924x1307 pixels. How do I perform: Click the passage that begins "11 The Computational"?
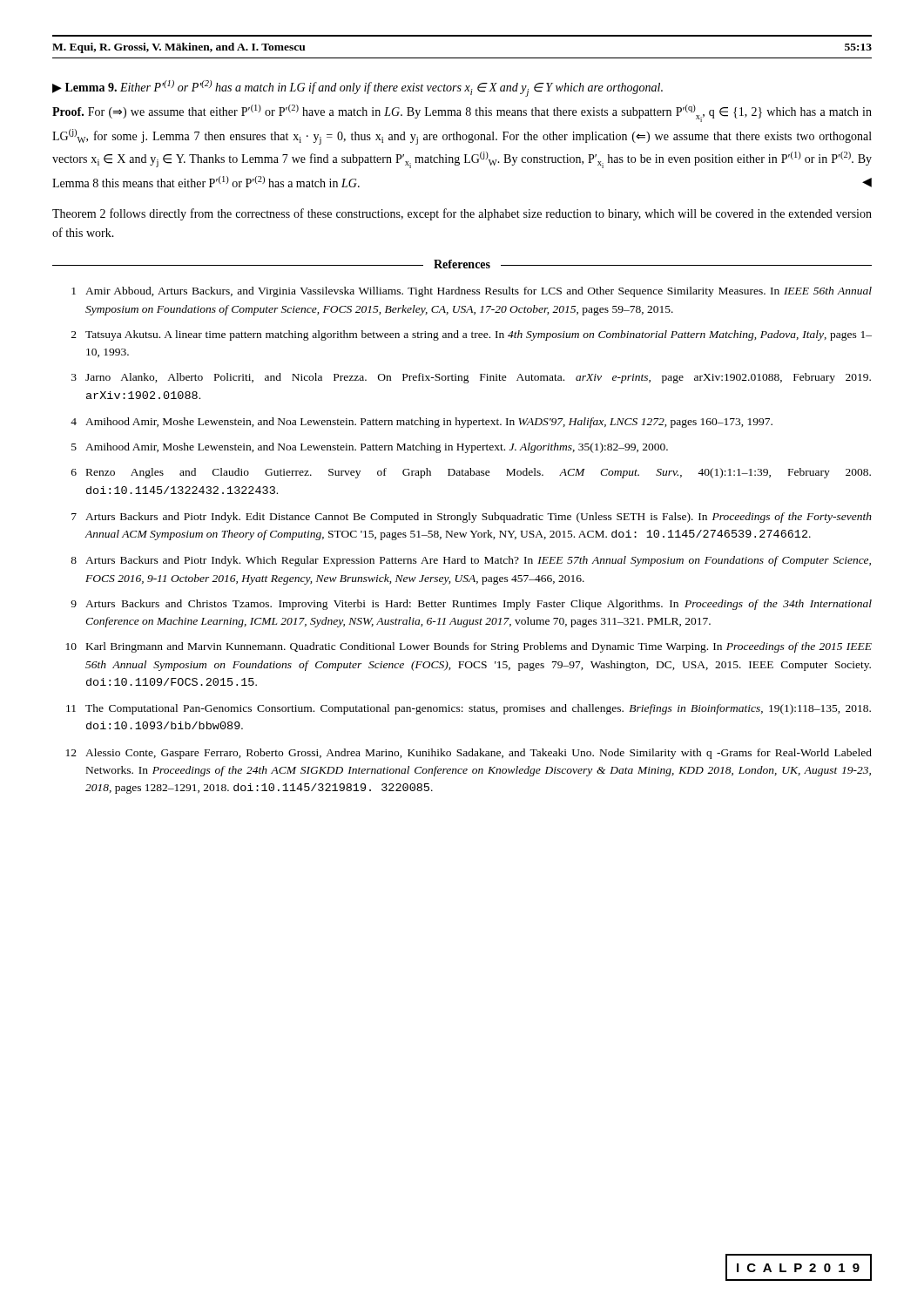462,718
